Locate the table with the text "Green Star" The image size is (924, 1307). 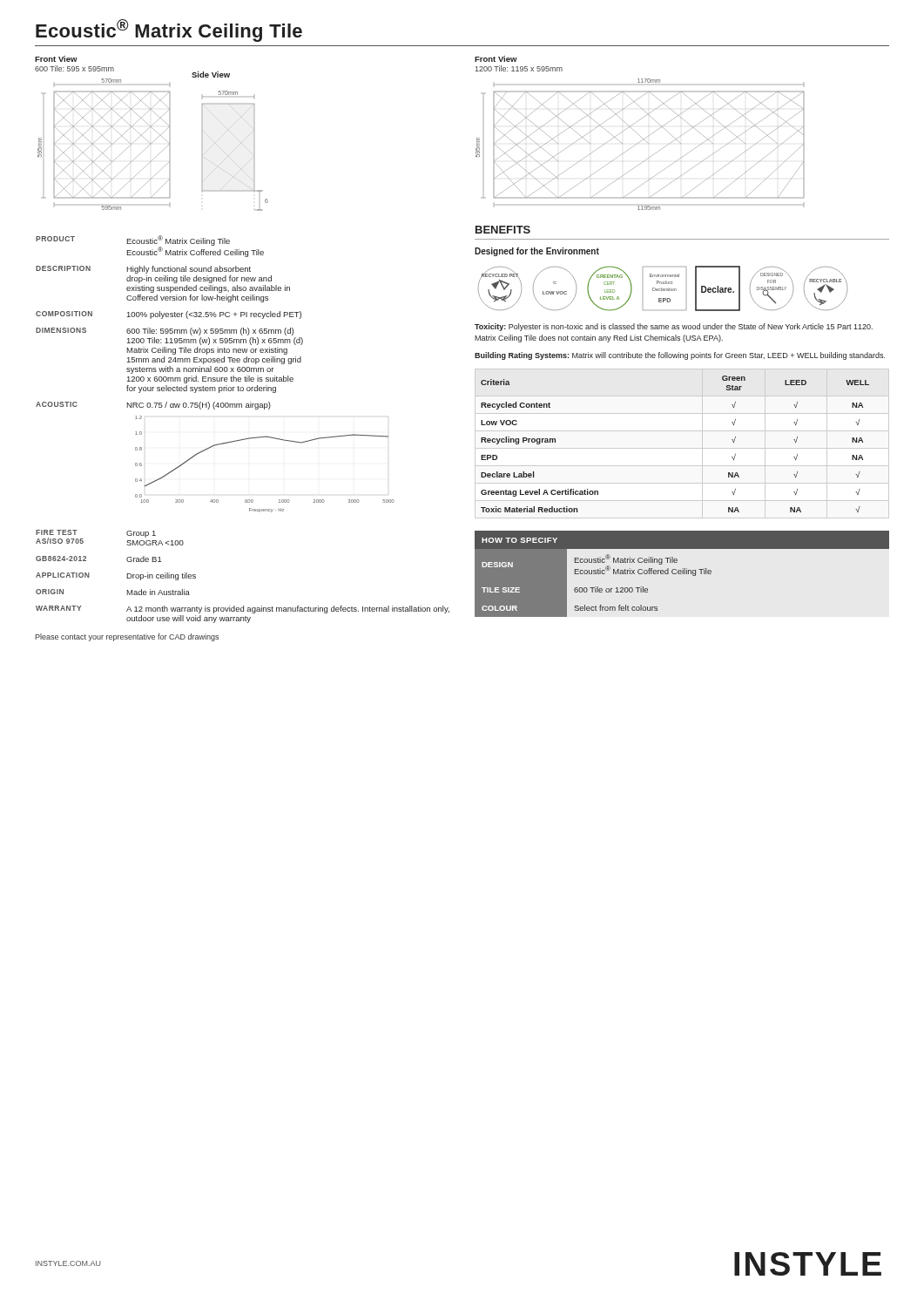pyautogui.click(x=682, y=443)
